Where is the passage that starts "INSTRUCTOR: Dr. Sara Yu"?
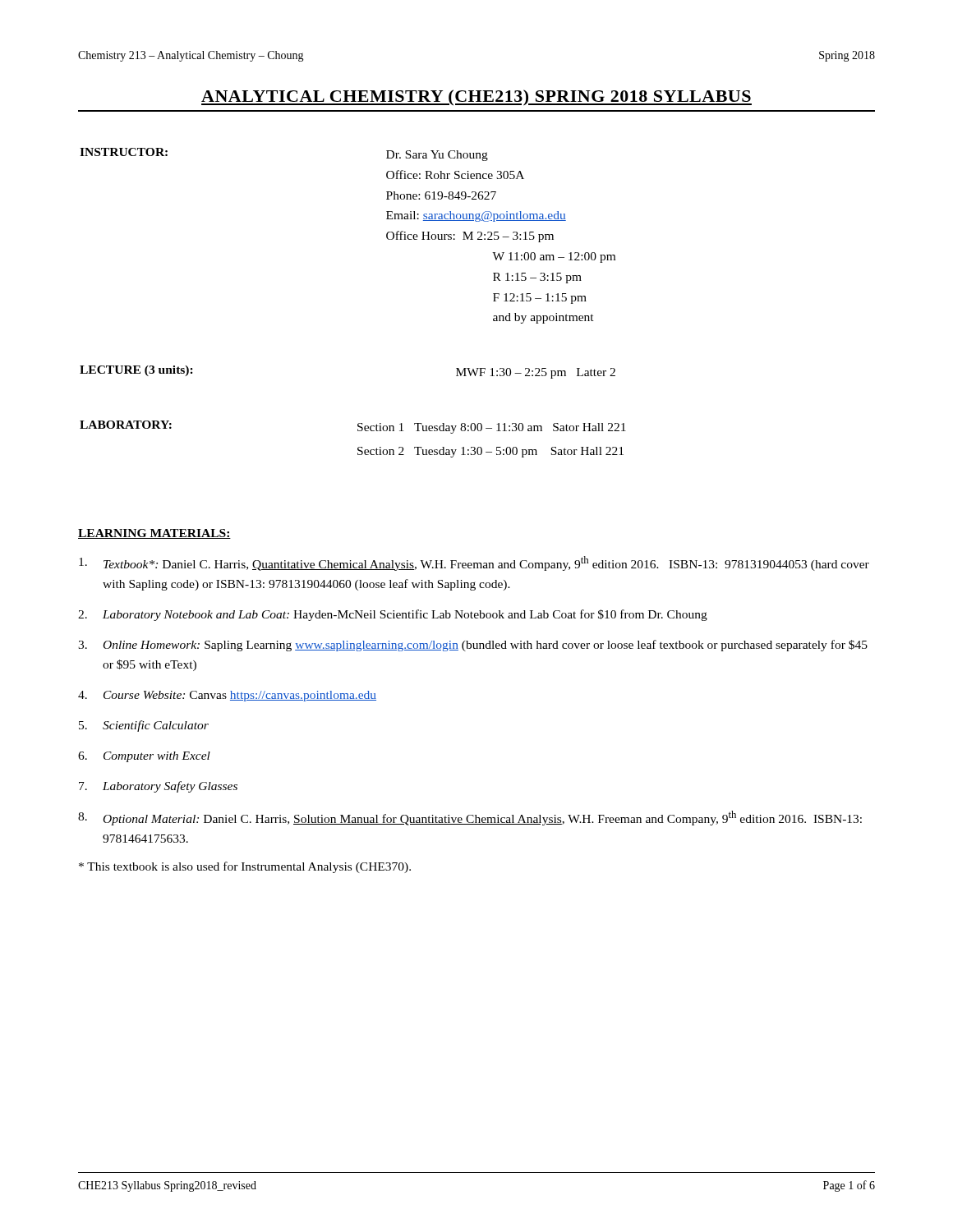This screenshot has height=1232, width=953. pos(476,236)
